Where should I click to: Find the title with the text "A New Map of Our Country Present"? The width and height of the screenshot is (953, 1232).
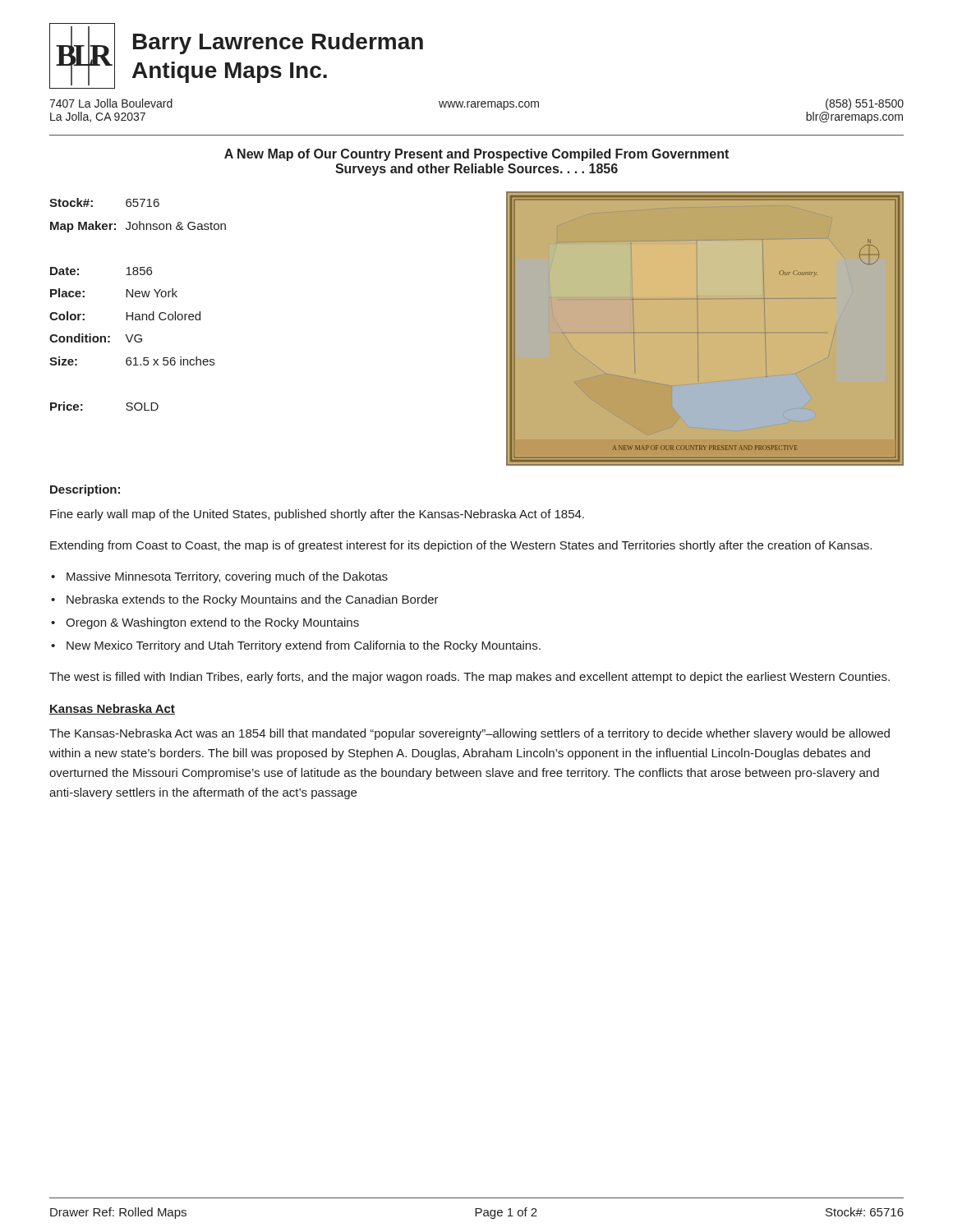click(x=476, y=161)
